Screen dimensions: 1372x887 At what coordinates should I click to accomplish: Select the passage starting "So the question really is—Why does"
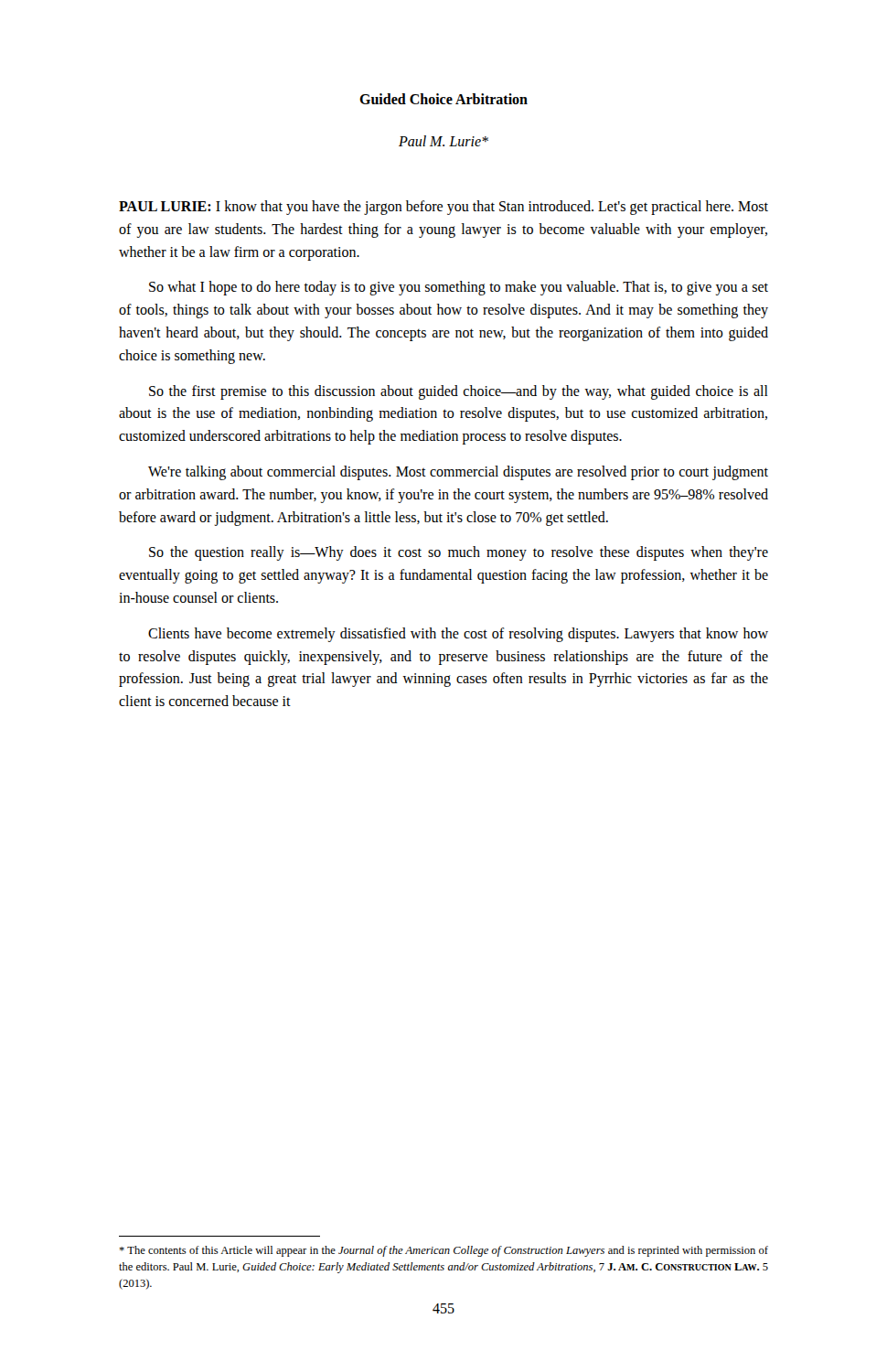point(444,575)
